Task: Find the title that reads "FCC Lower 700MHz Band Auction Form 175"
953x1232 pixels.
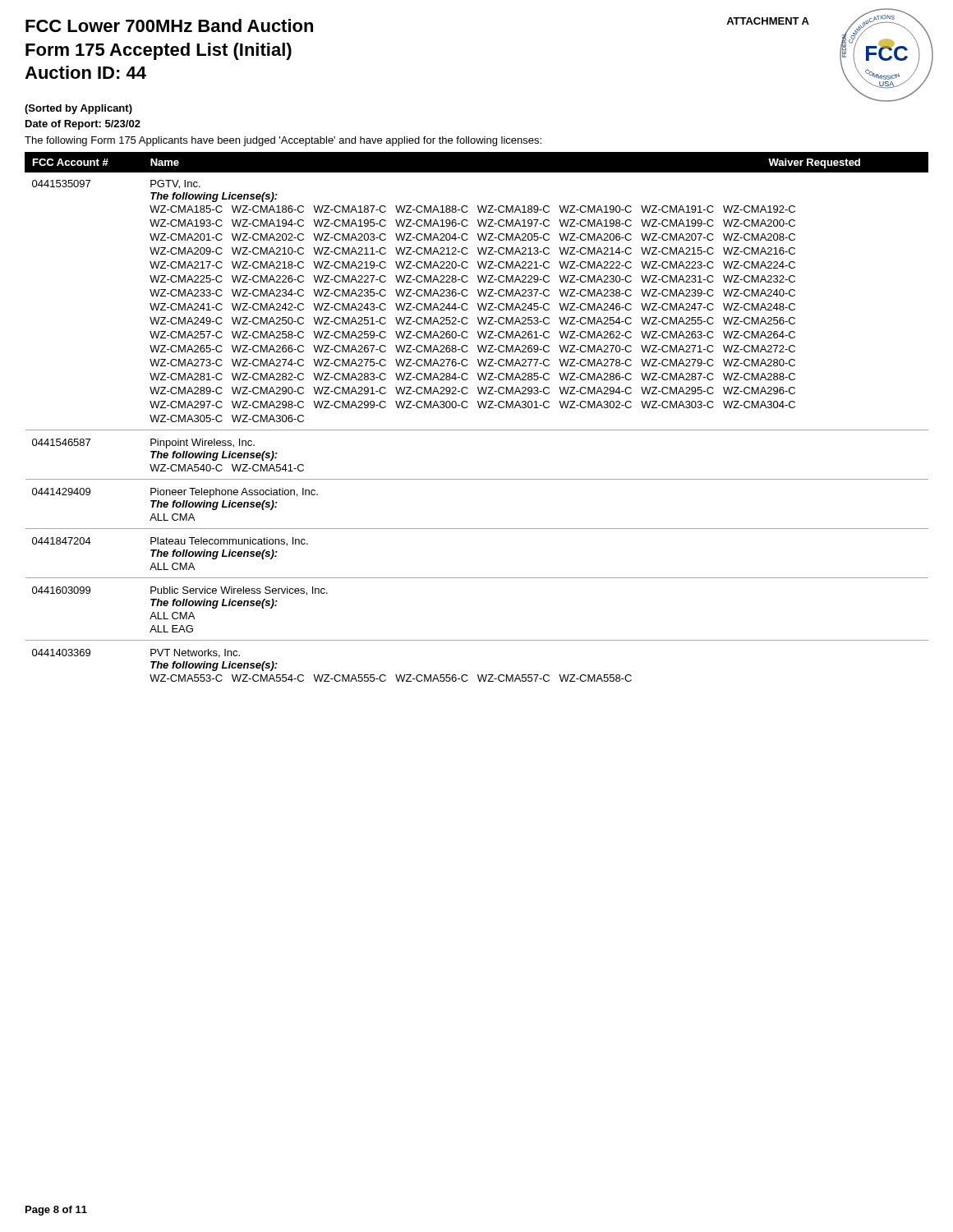Action: point(271,50)
